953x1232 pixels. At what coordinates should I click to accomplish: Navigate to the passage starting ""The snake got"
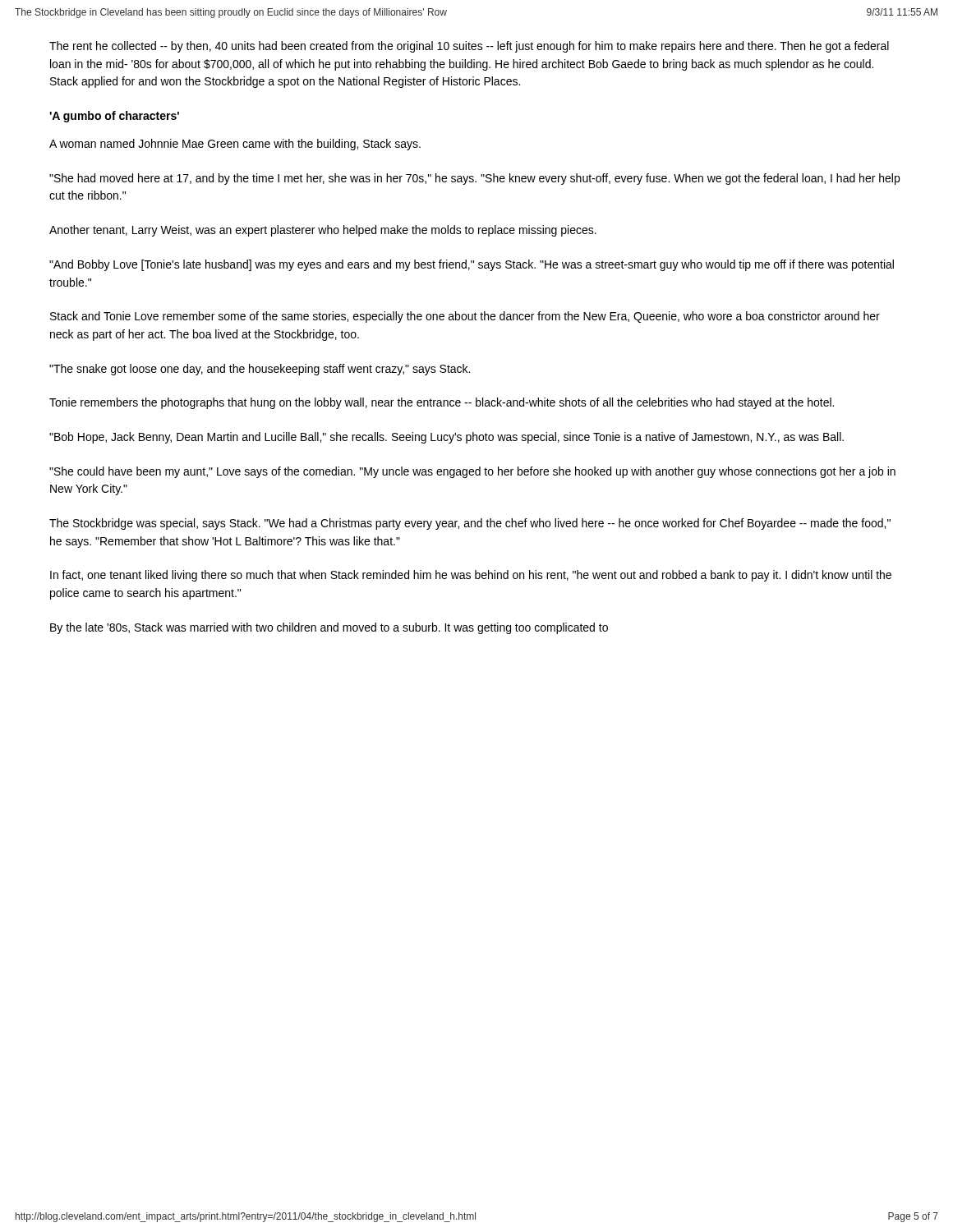[260, 368]
